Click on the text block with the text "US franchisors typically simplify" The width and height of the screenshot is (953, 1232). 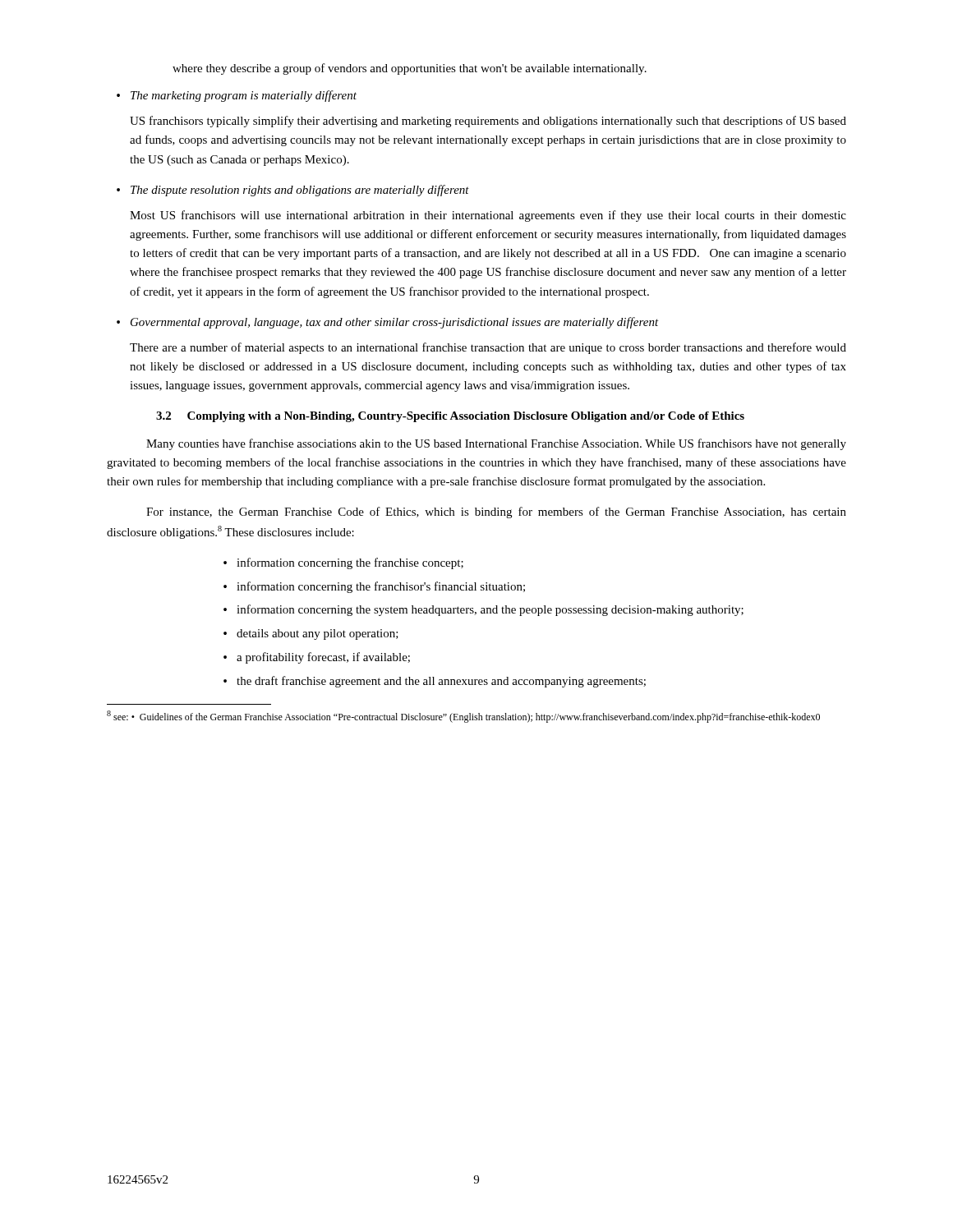(488, 140)
